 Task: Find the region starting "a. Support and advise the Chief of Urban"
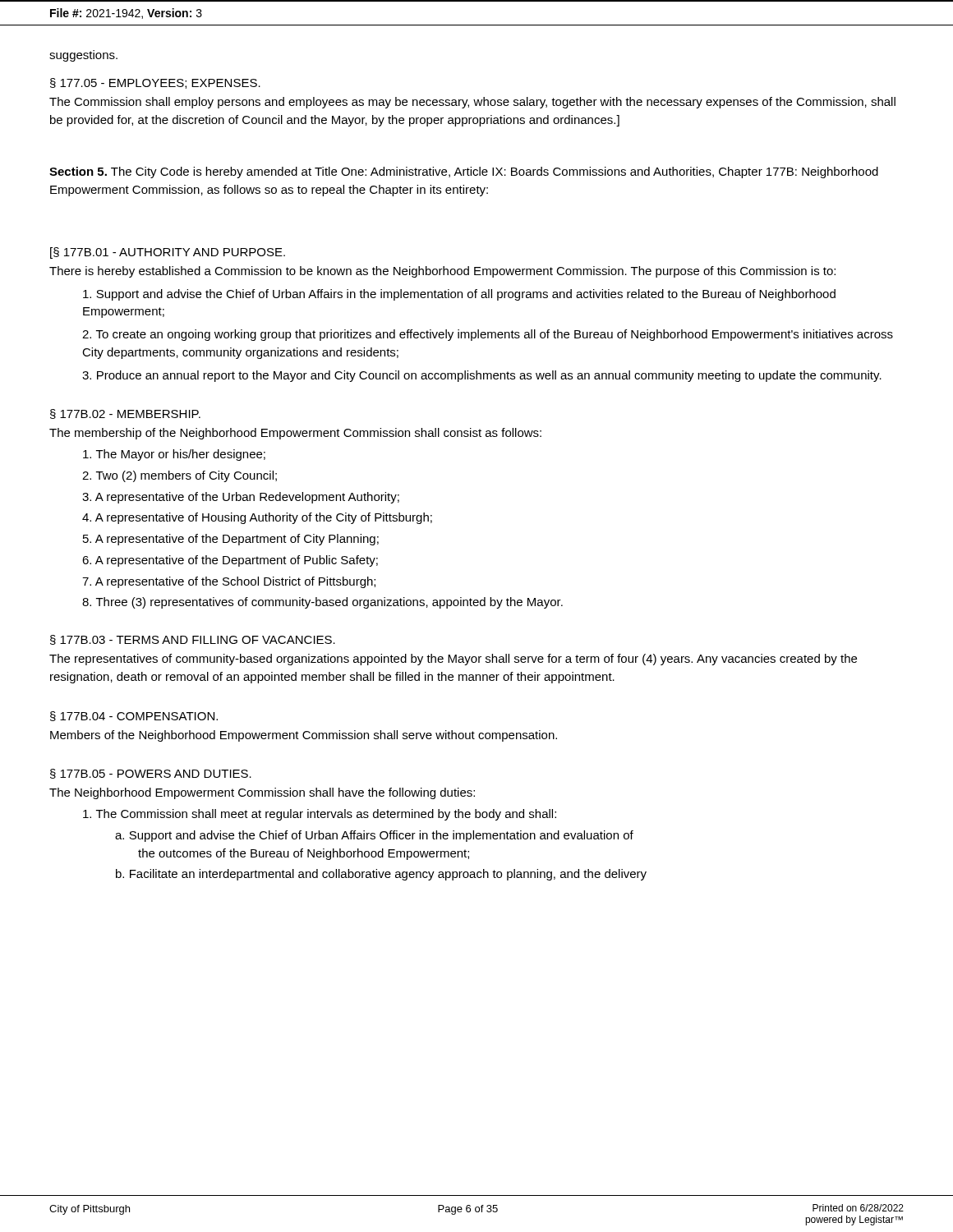point(509,845)
